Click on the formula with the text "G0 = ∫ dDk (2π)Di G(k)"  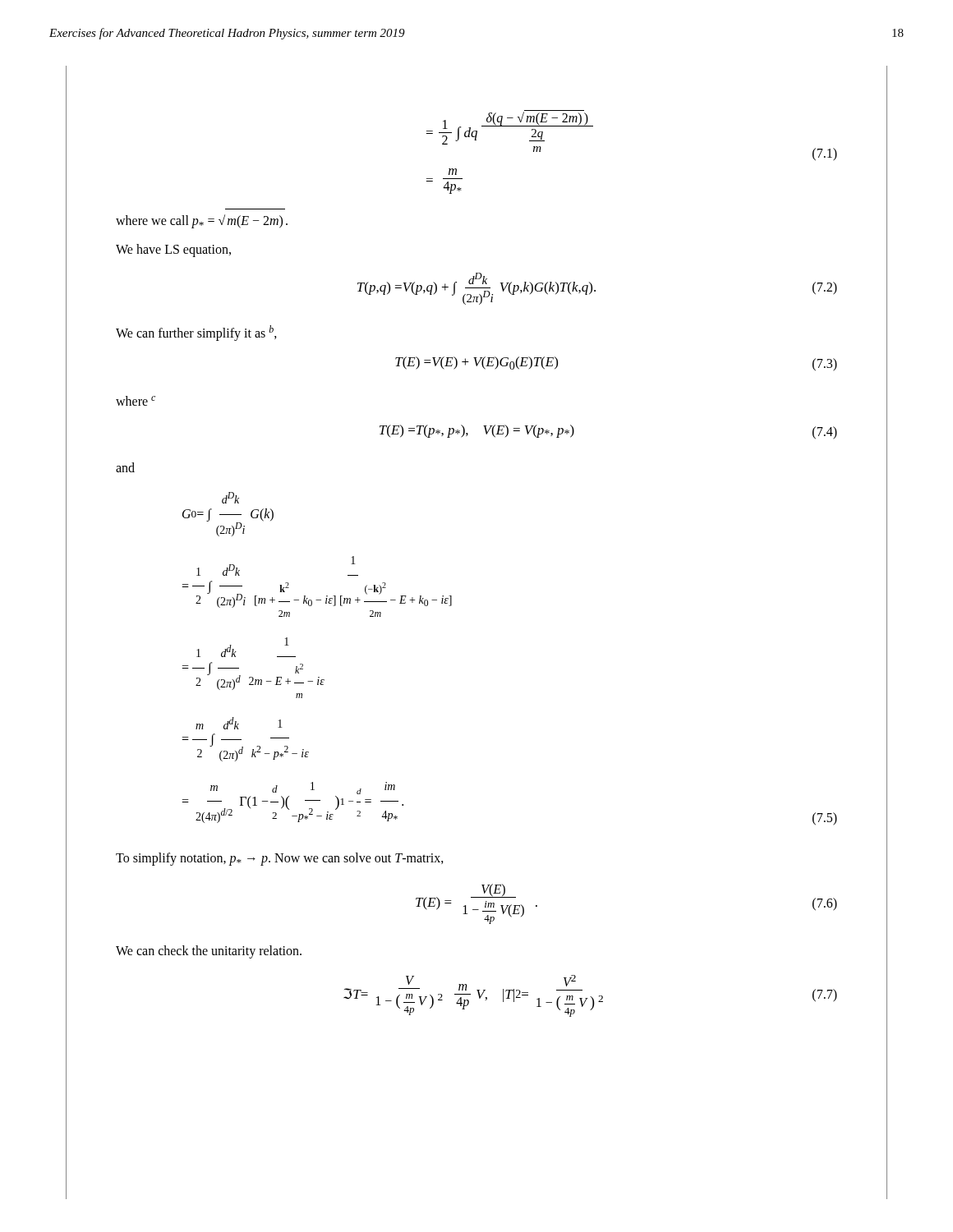pyautogui.click(x=230, y=498)
